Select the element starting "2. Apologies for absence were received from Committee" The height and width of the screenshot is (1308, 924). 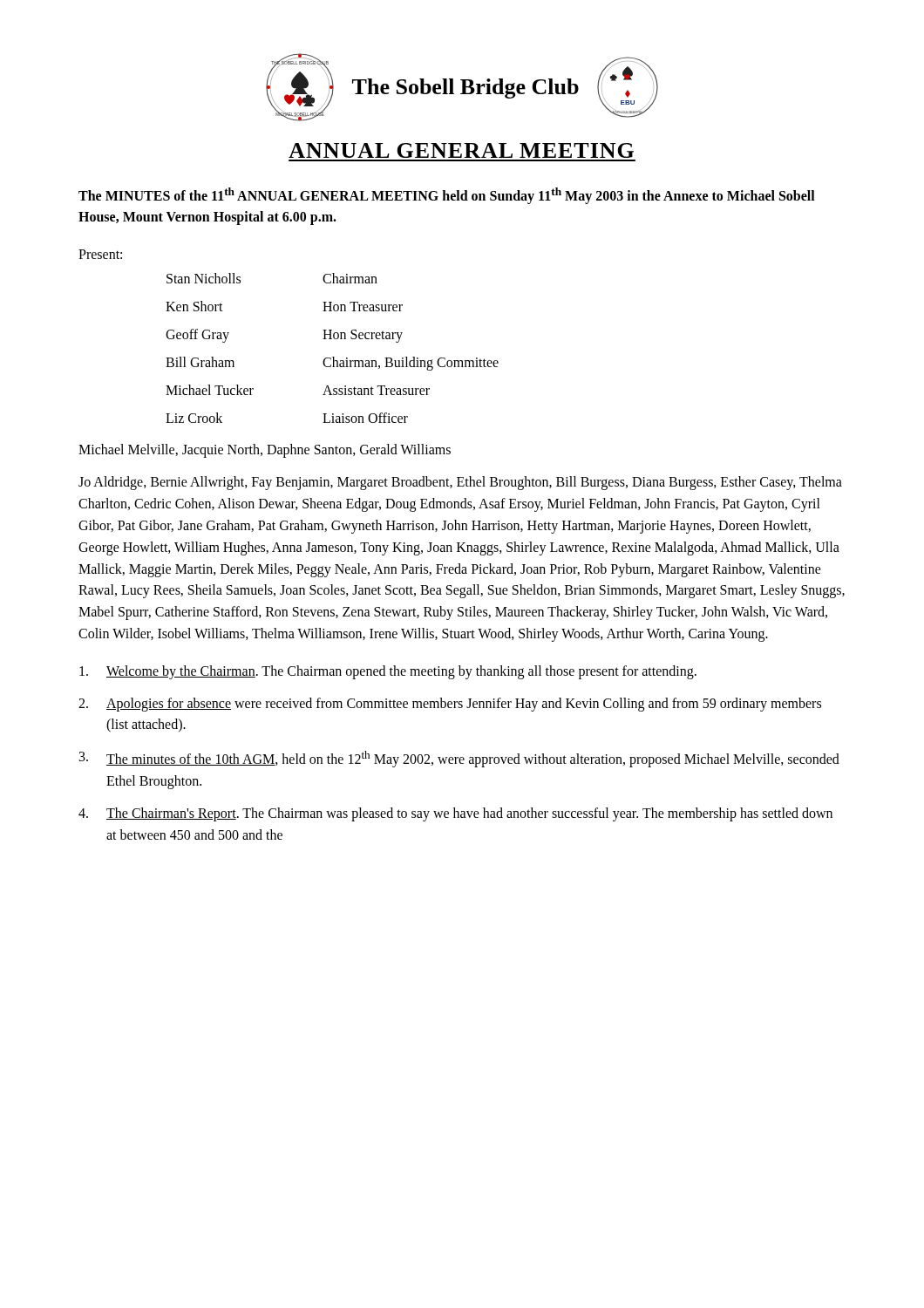[x=462, y=714]
